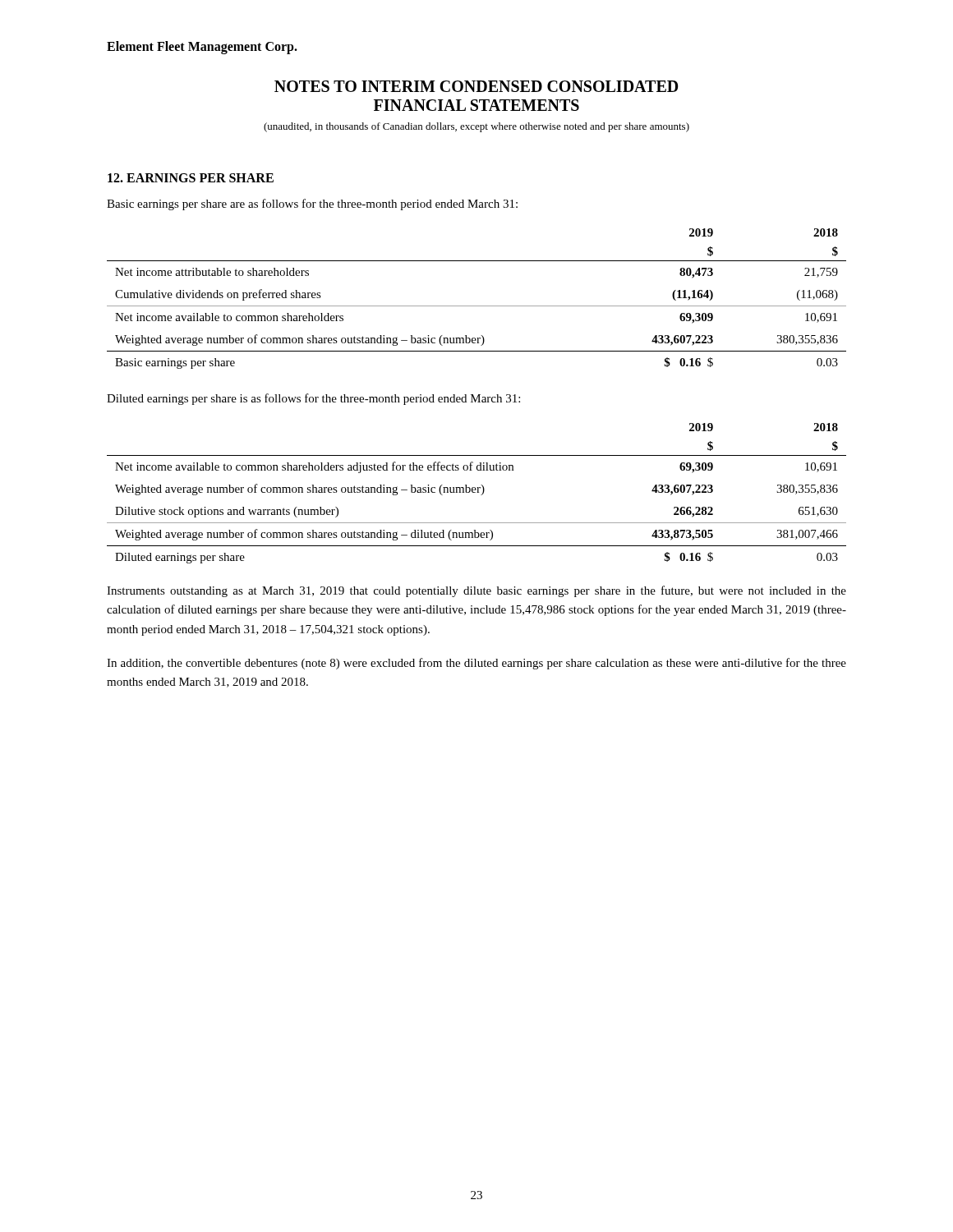Viewport: 953px width, 1232px height.
Task: Click the section header
Action: (190, 178)
